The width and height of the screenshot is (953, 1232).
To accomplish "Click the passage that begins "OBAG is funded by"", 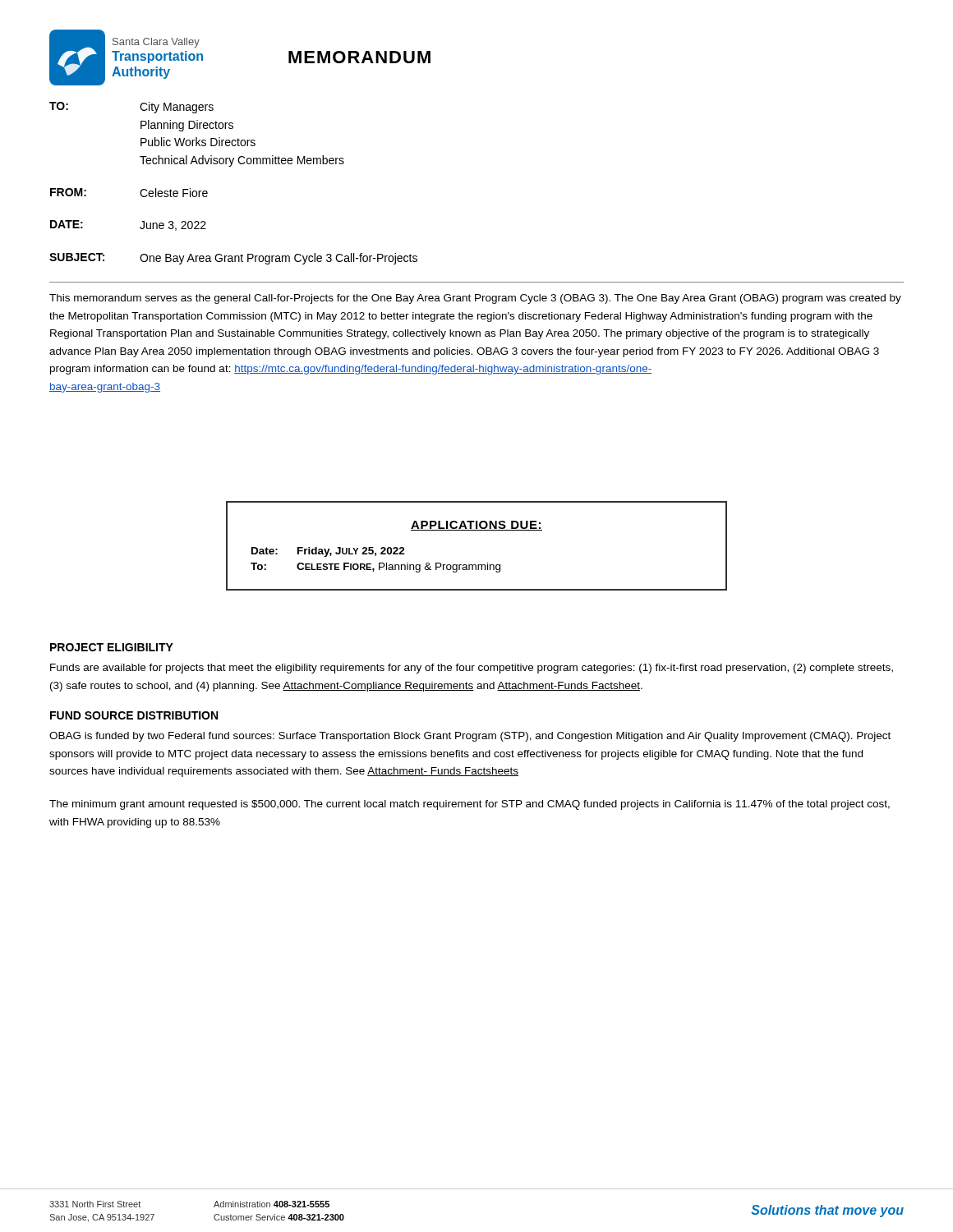I will [x=470, y=753].
